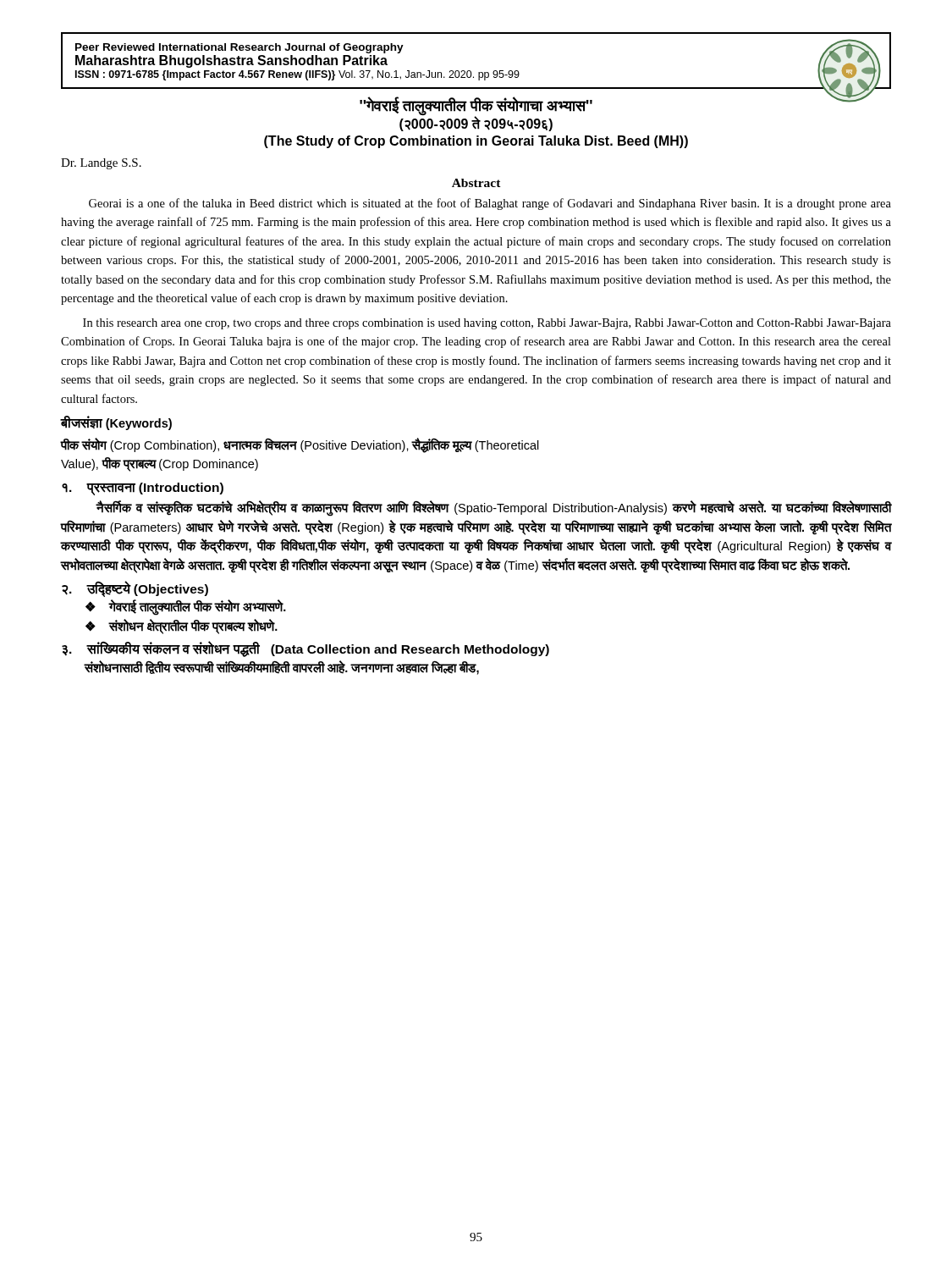Where is the section header that starts "३. सांख्यिकीय संकलन व संशोधन पद्धती (Data"?
Screen dimensions: 1270x952
[305, 649]
